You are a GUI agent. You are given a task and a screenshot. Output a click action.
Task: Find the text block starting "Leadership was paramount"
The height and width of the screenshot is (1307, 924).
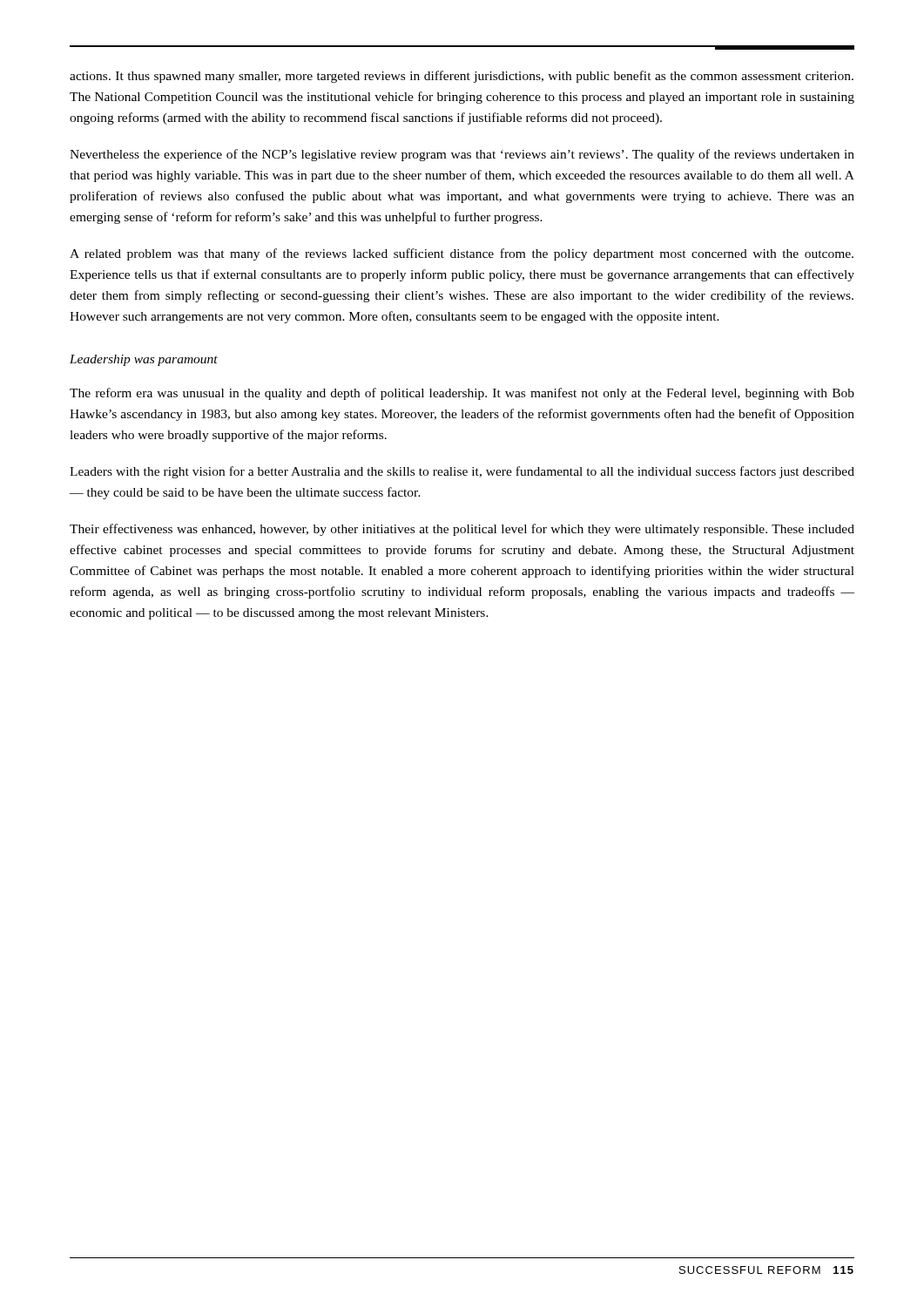144,359
